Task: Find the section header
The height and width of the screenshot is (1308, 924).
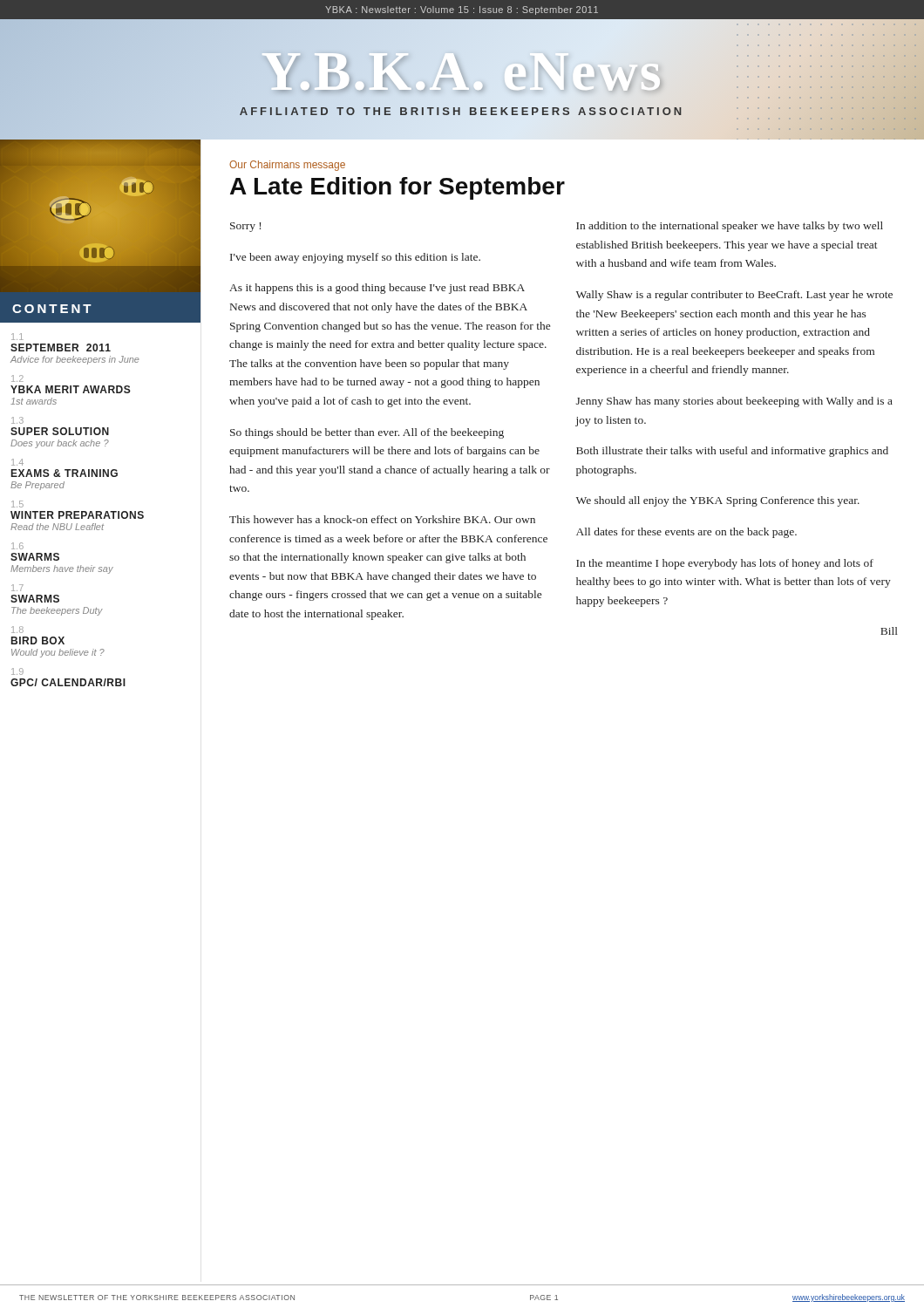Action: click(53, 308)
